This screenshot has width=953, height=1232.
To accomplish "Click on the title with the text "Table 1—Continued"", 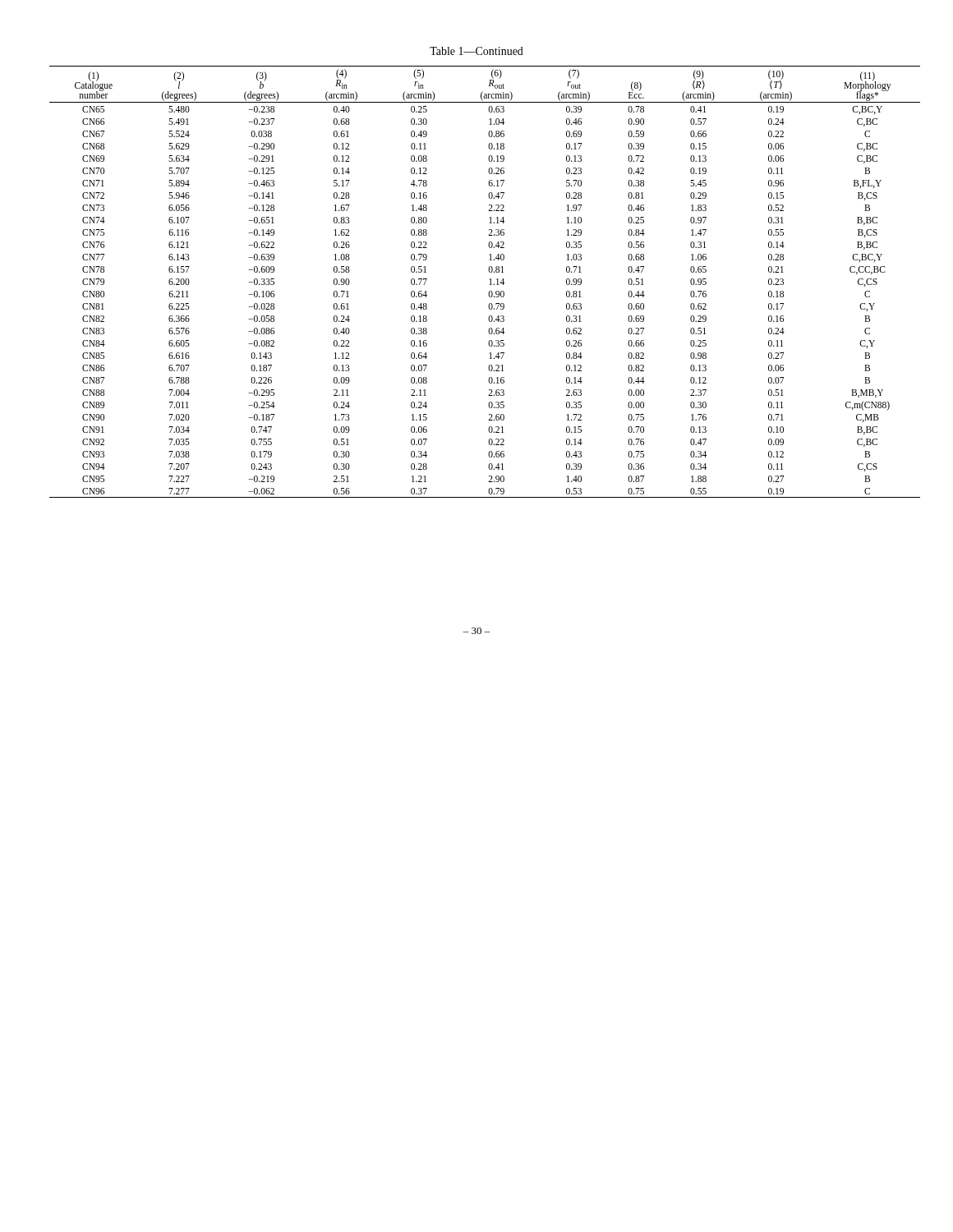I will pyautogui.click(x=476, y=51).
